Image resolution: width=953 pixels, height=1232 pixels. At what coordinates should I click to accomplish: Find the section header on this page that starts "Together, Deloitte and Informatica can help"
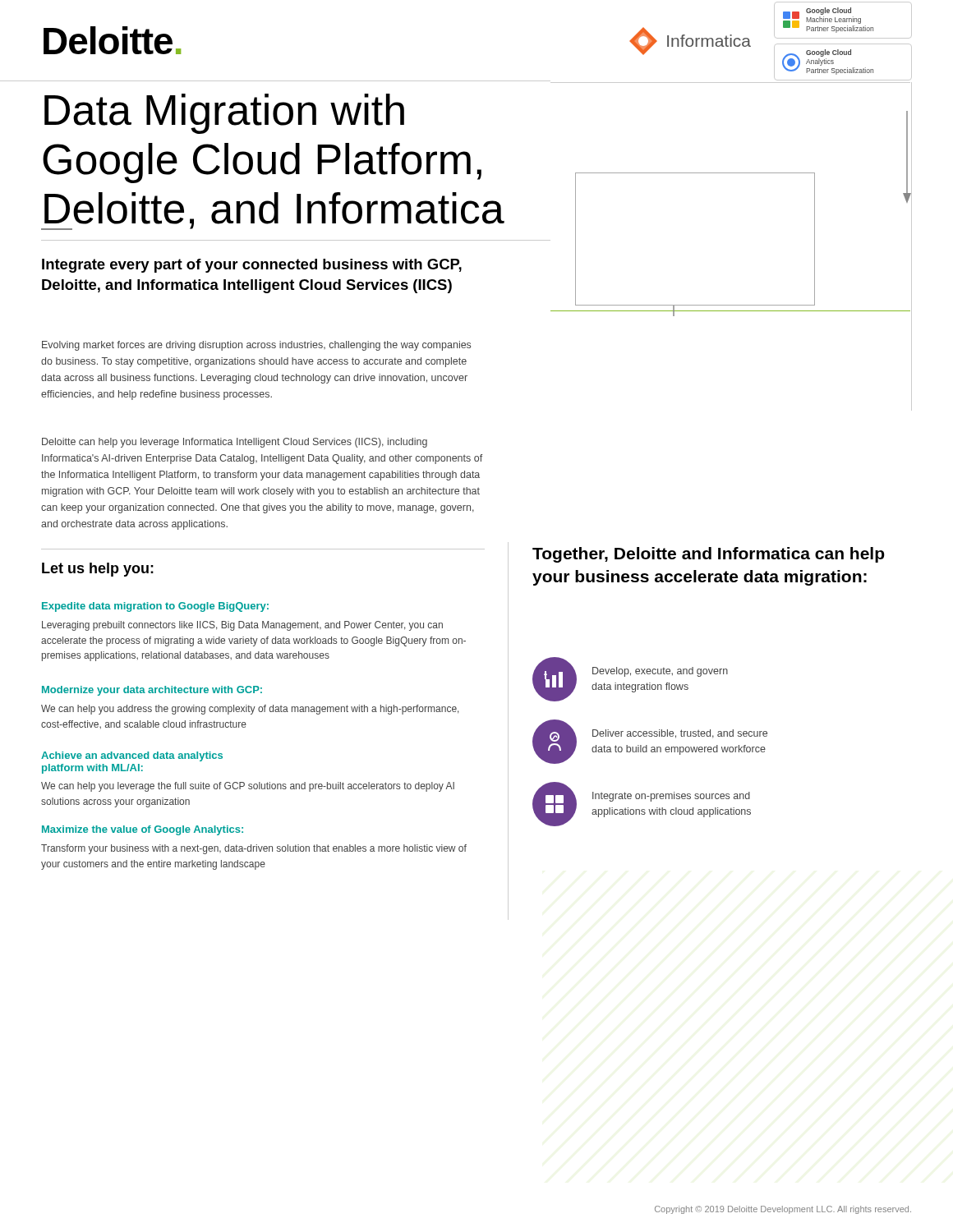pos(721,565)
